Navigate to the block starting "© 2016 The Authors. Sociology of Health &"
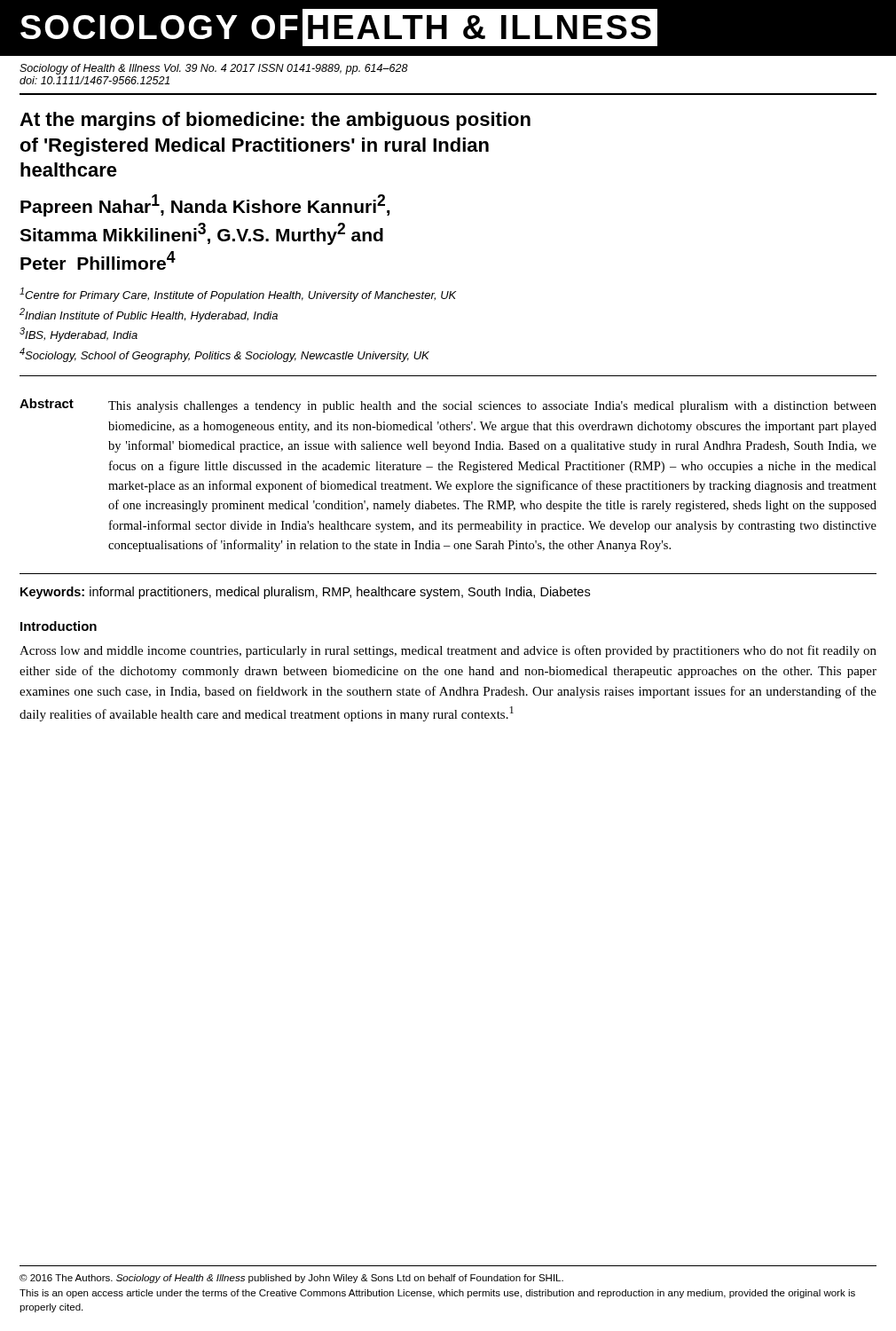Viewport: 896px width, 1331px height. tap(437, 1293)
